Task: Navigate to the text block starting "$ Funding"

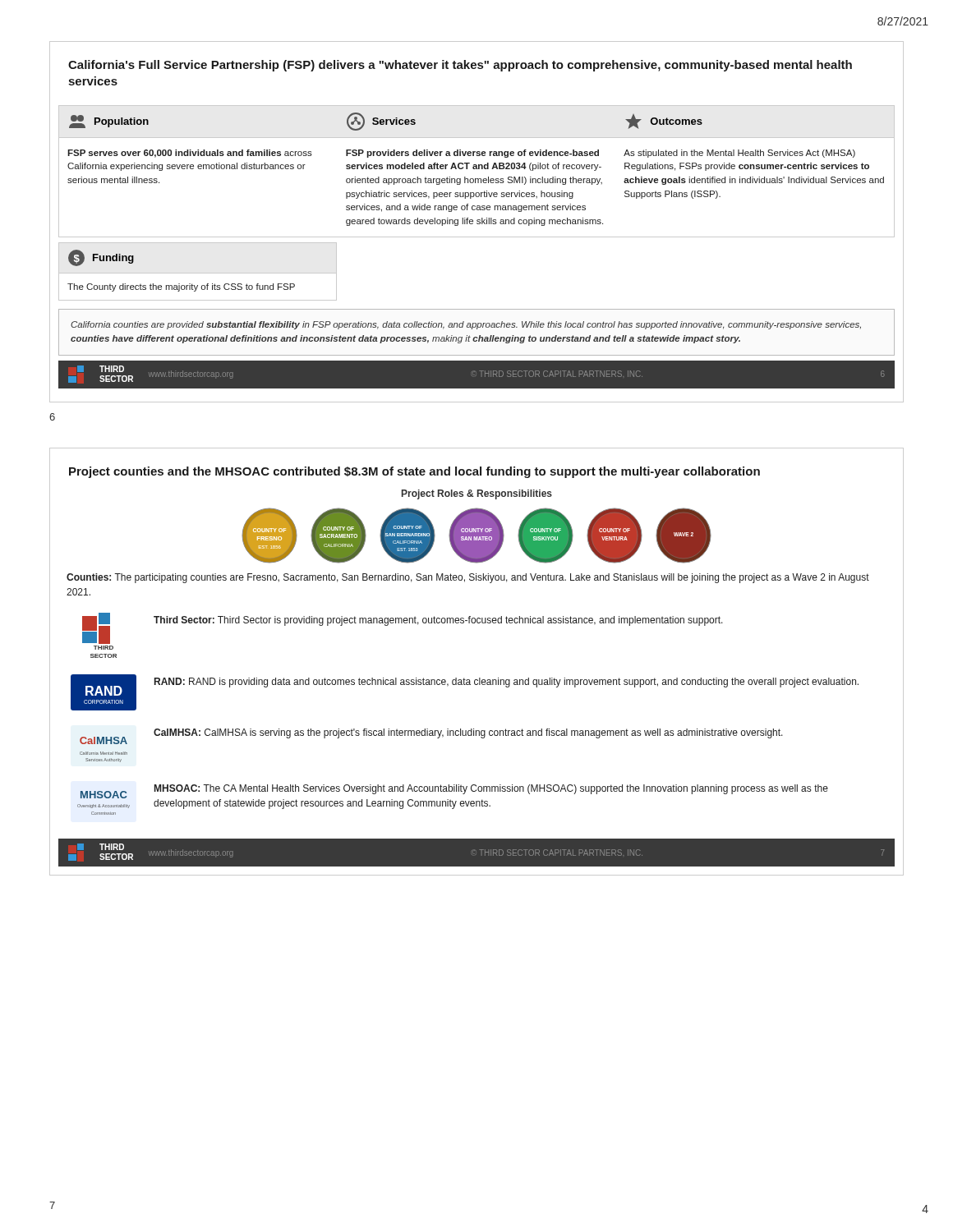Action: click(101, 258)
